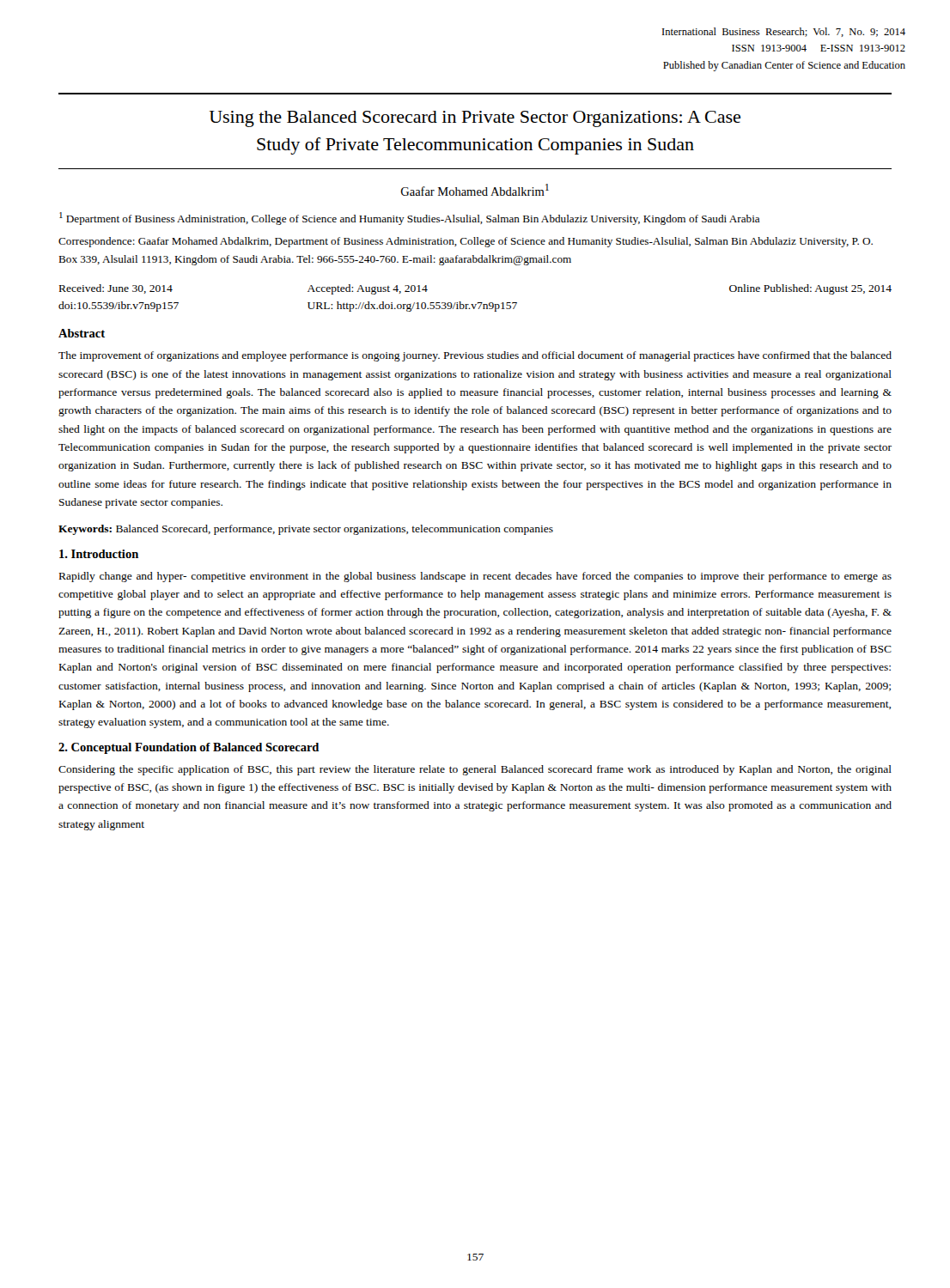
Task: Click the passage that begins "Correspondence: Gaafar Mohamed Abdalkrim, Department"
Action: [466, 250]
